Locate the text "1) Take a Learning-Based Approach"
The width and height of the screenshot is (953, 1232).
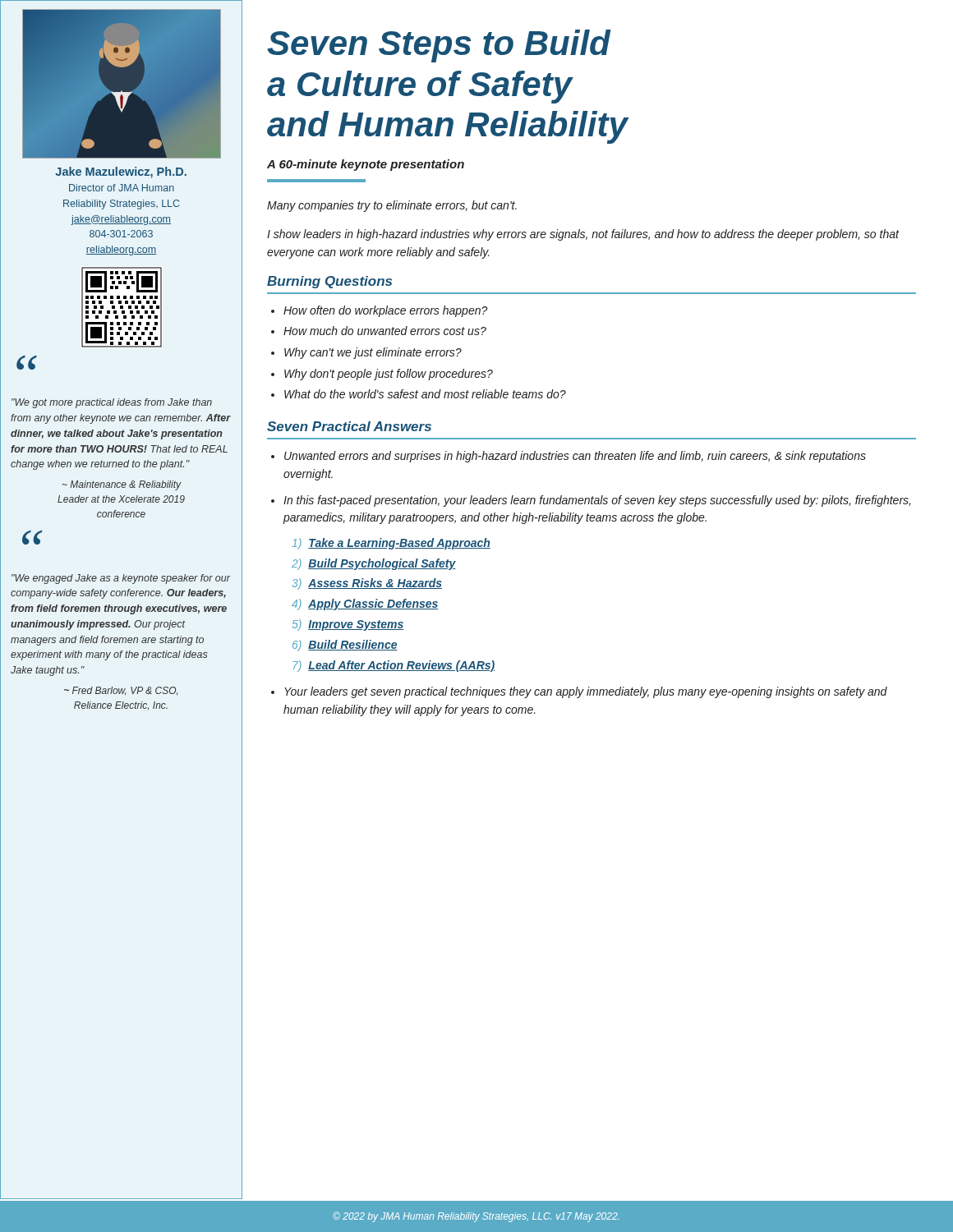tap(391, 543)
